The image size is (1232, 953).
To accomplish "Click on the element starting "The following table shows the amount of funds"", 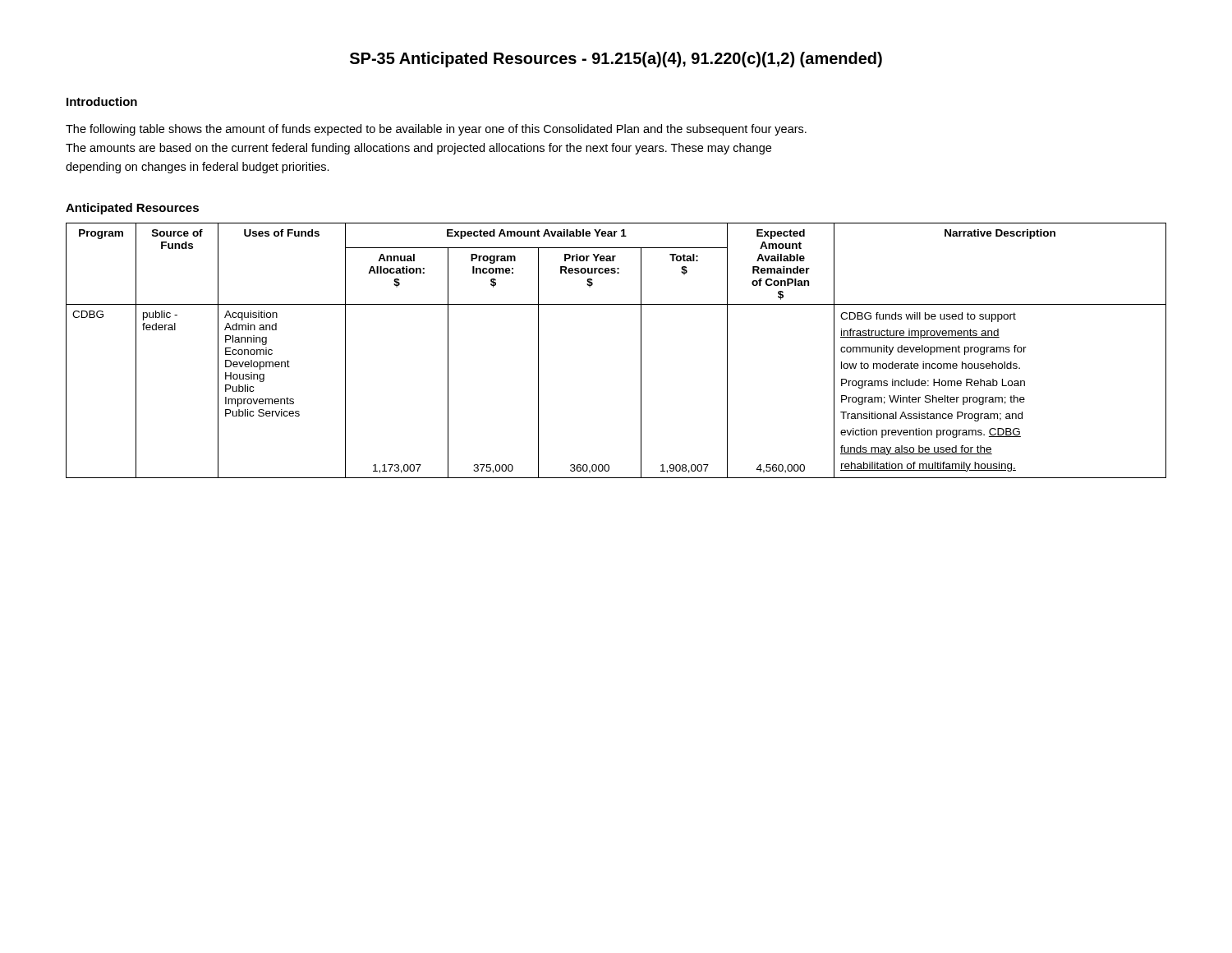I will coord(436,148).
